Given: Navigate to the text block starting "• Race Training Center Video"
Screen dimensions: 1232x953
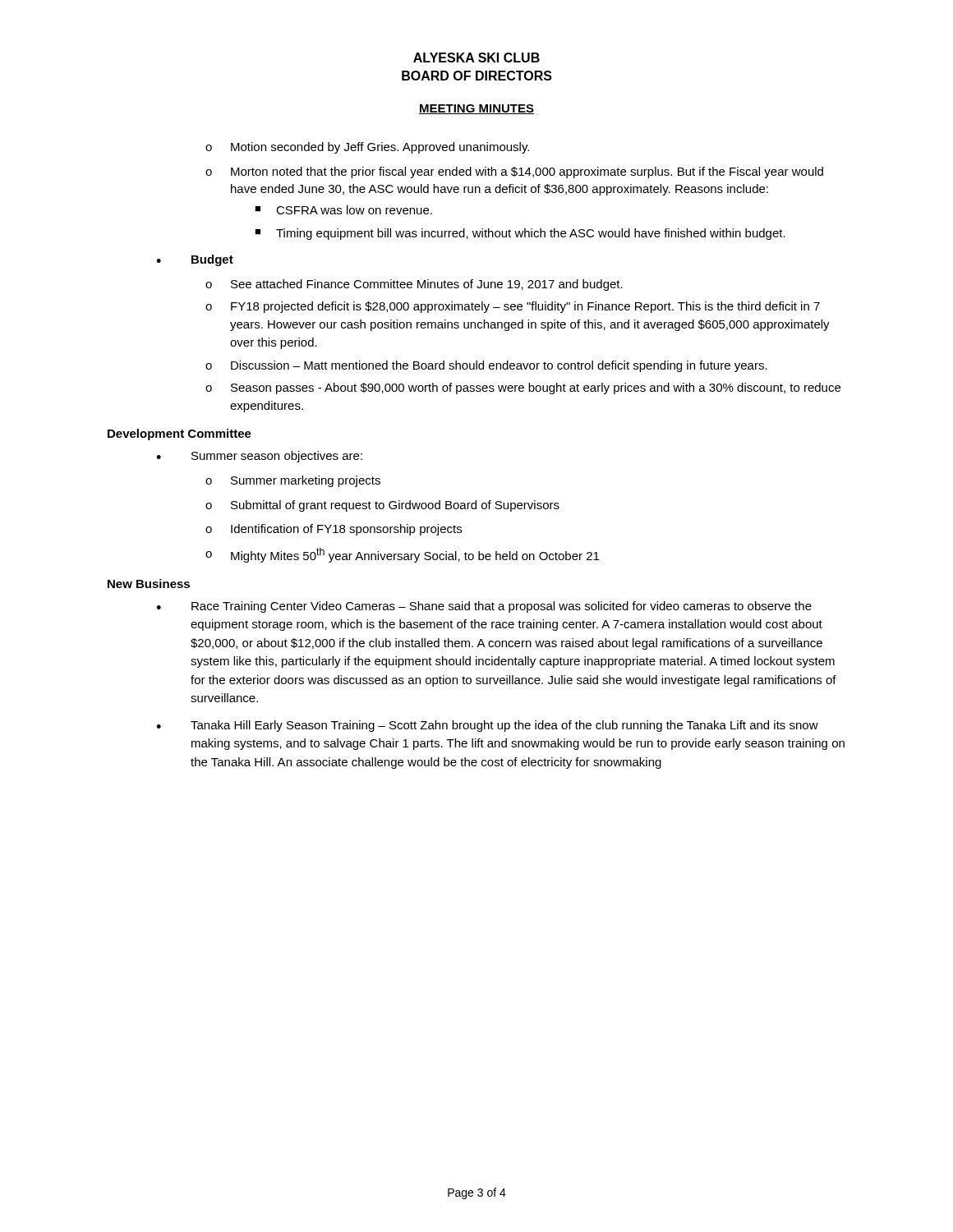Looking at the screenshot, I should coord(476,652).
